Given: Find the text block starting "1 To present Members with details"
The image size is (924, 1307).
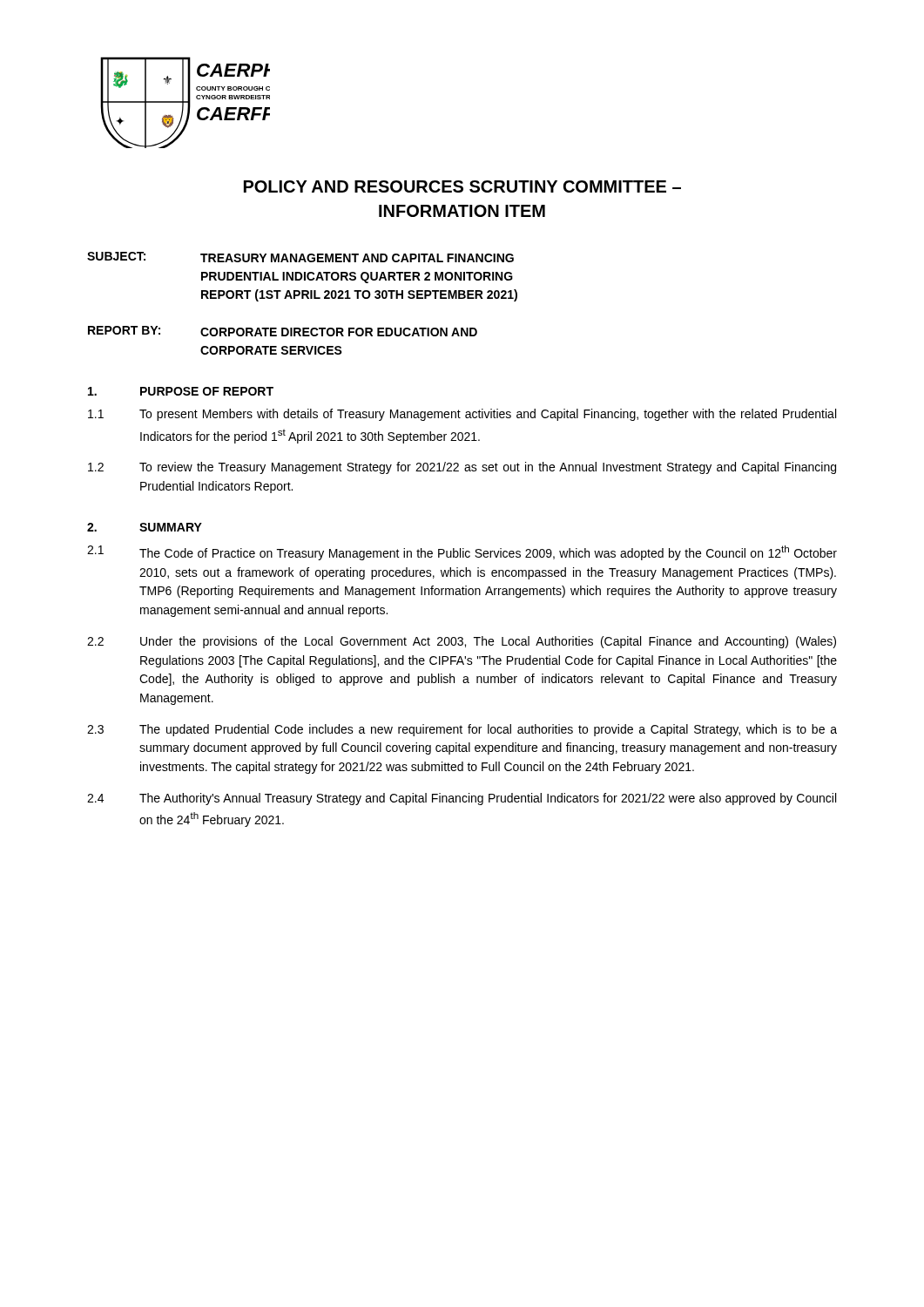Looking at the screenshot, I should (462, 426).
